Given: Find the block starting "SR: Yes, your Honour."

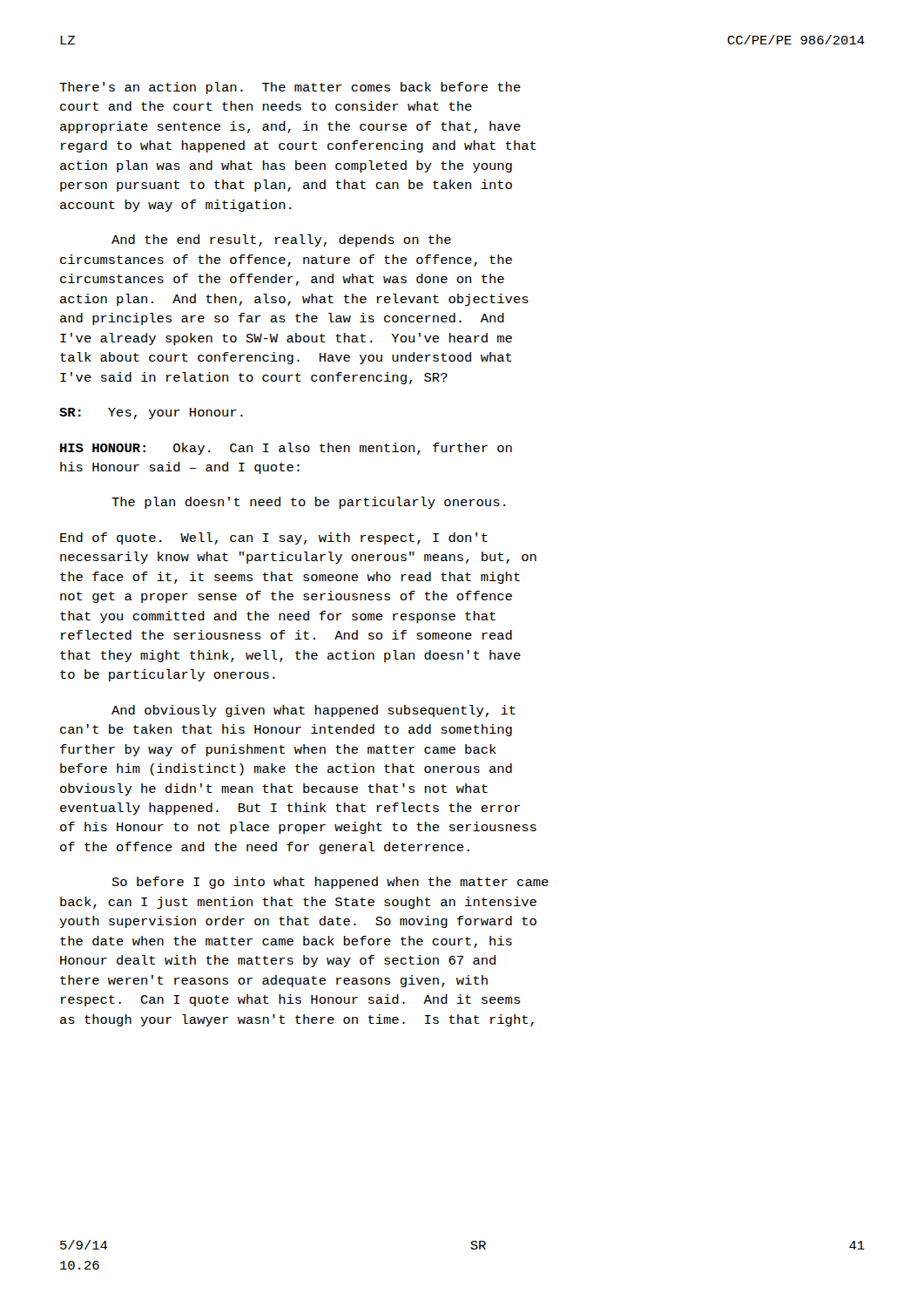Looking at the screenshot, I should pyautogui.click(x=151, y=413).
